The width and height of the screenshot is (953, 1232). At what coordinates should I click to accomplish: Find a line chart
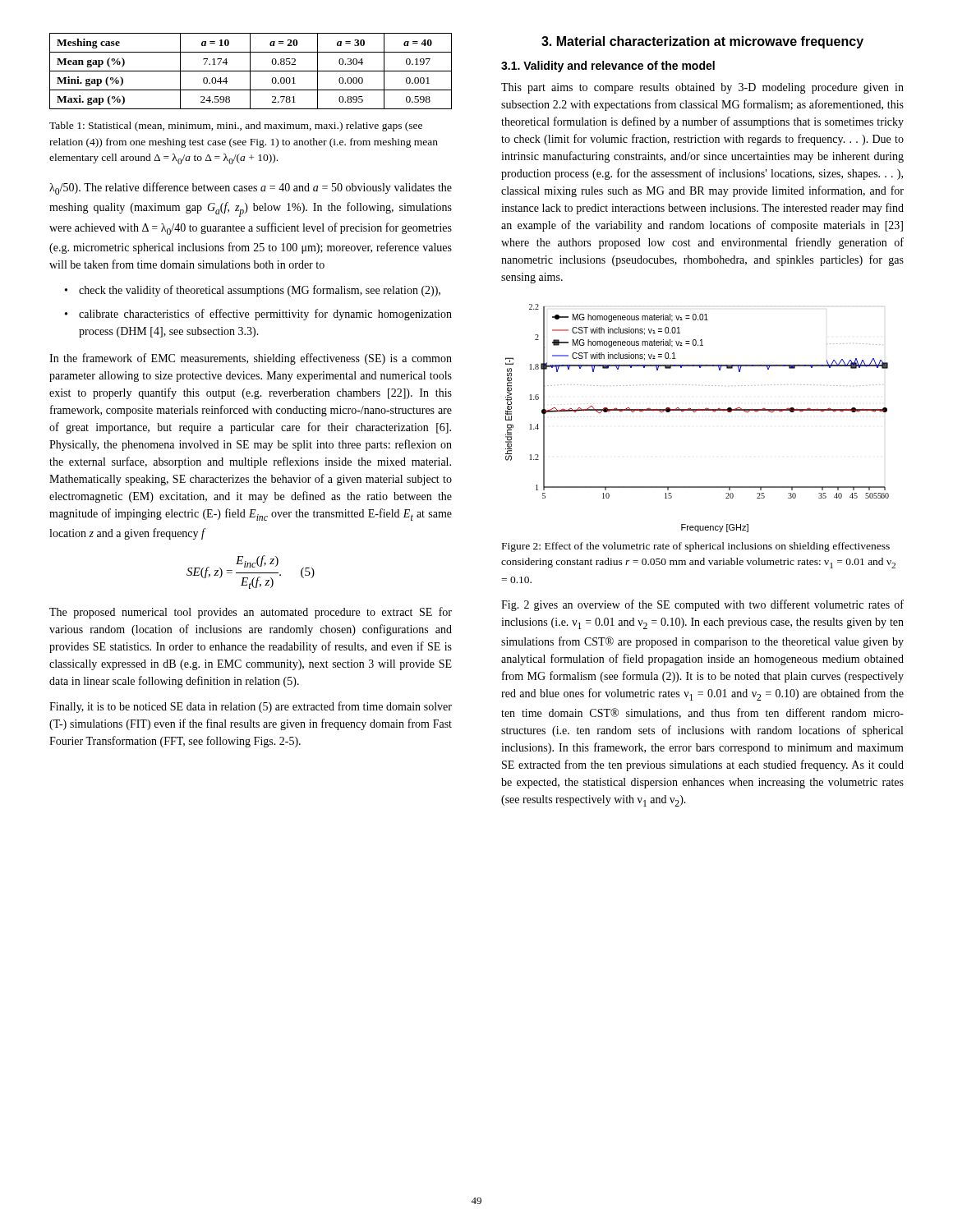pyautogui.click(x=702, y=413)
